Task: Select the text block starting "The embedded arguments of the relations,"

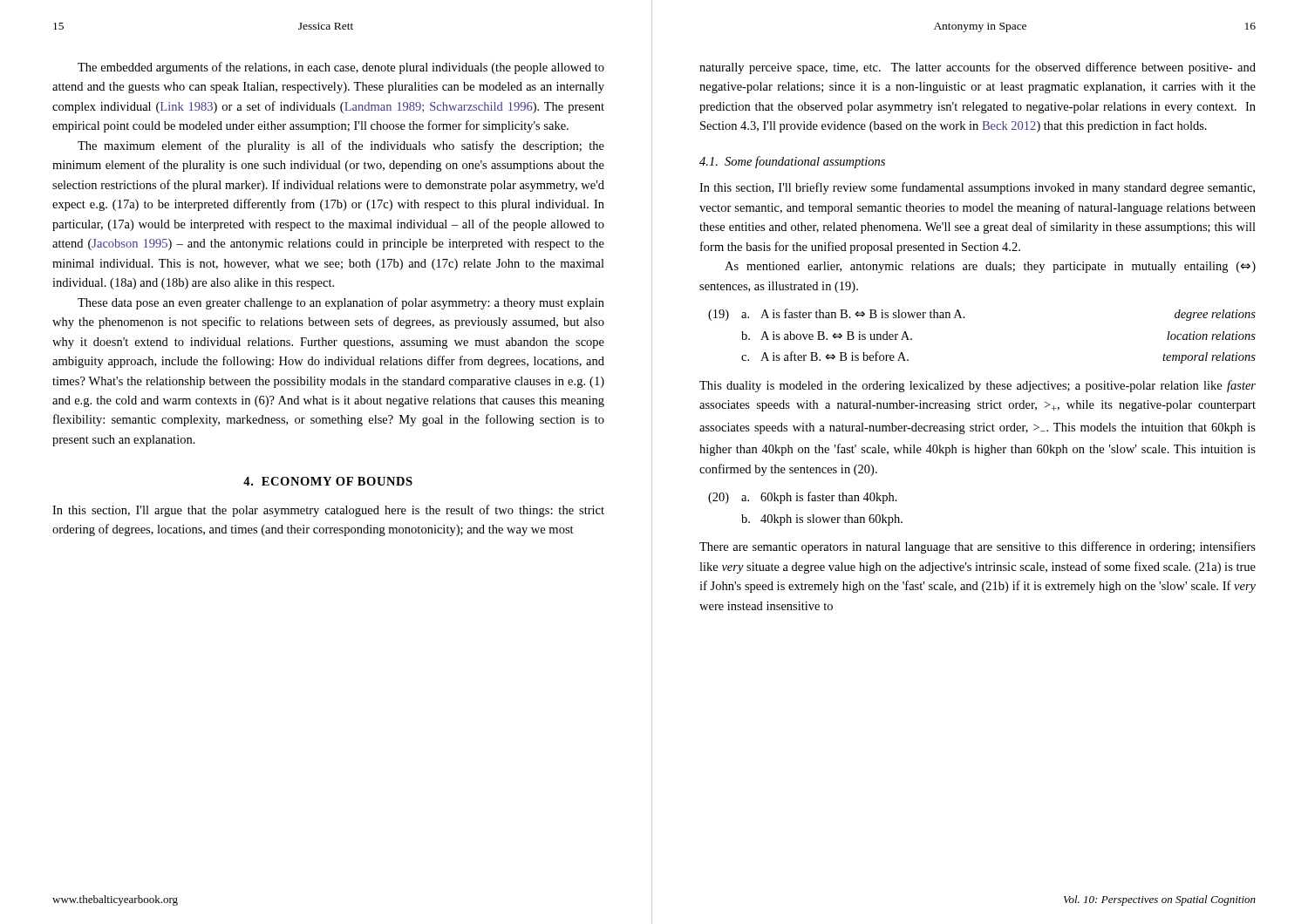Action: [x=328, y=97]
